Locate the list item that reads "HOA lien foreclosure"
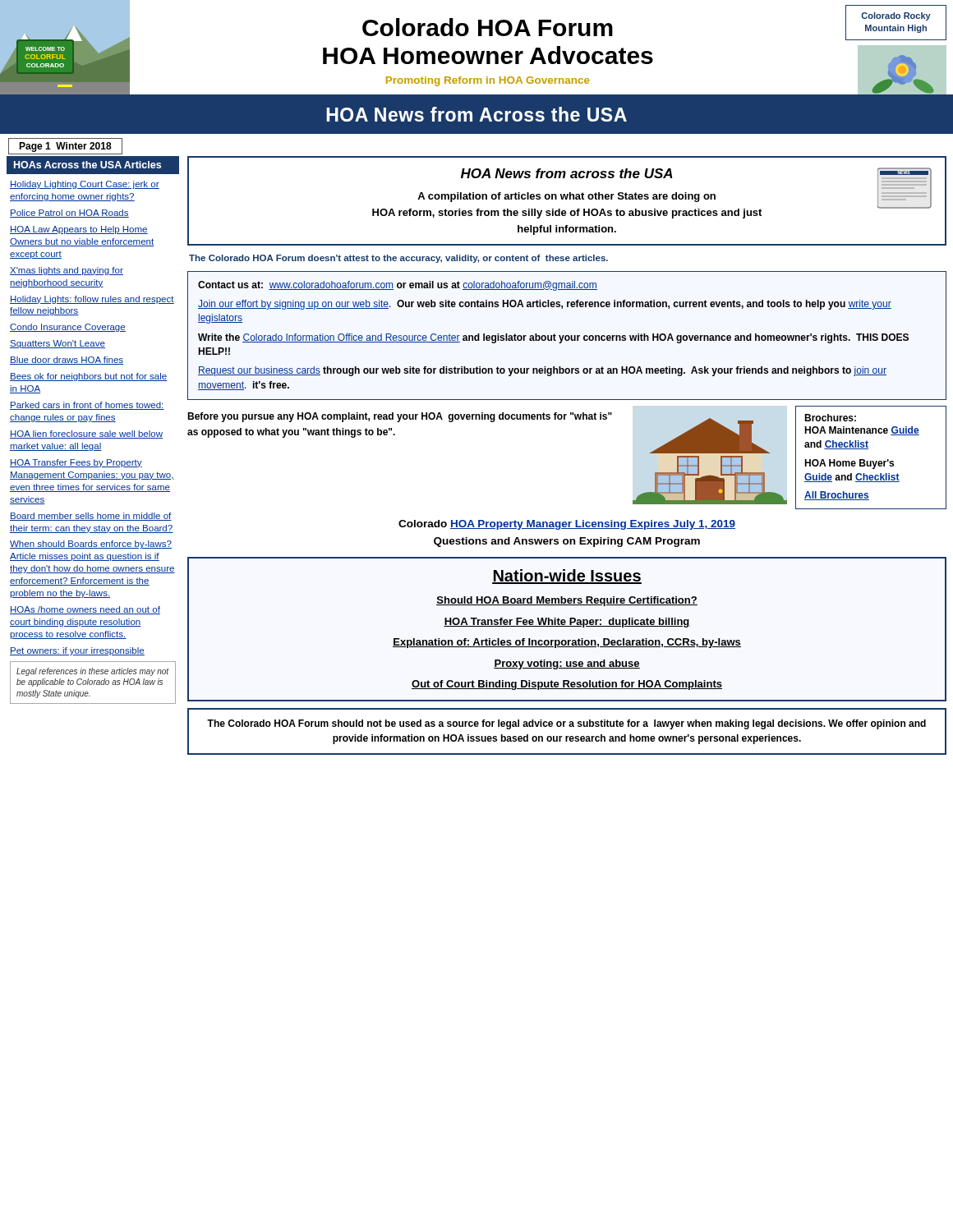 [x=93, y=440]
